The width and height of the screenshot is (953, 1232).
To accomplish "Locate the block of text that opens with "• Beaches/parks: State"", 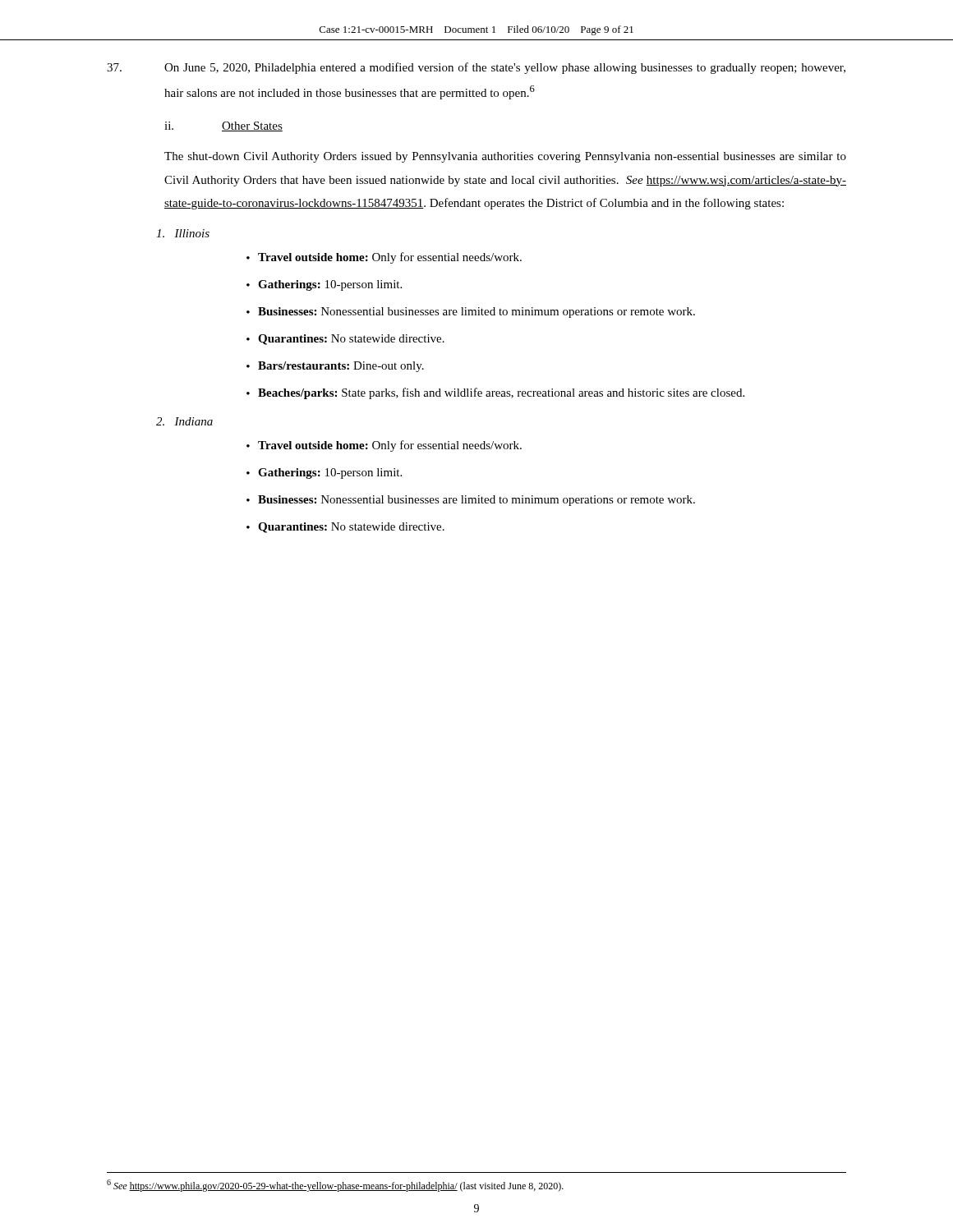I will 542,393.
